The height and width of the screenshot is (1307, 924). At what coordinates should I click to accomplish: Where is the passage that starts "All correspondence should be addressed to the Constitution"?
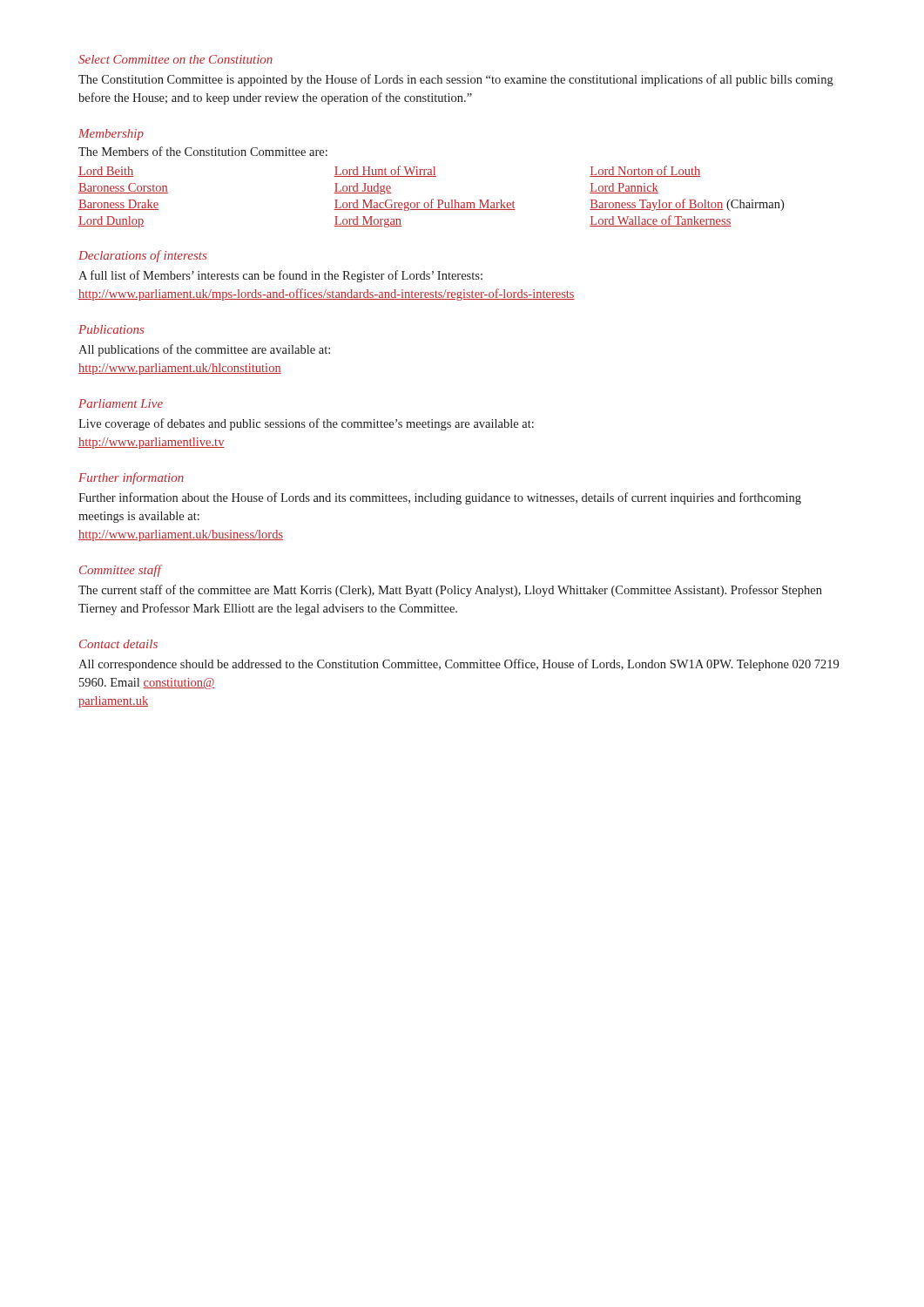[x=459, y=665]
